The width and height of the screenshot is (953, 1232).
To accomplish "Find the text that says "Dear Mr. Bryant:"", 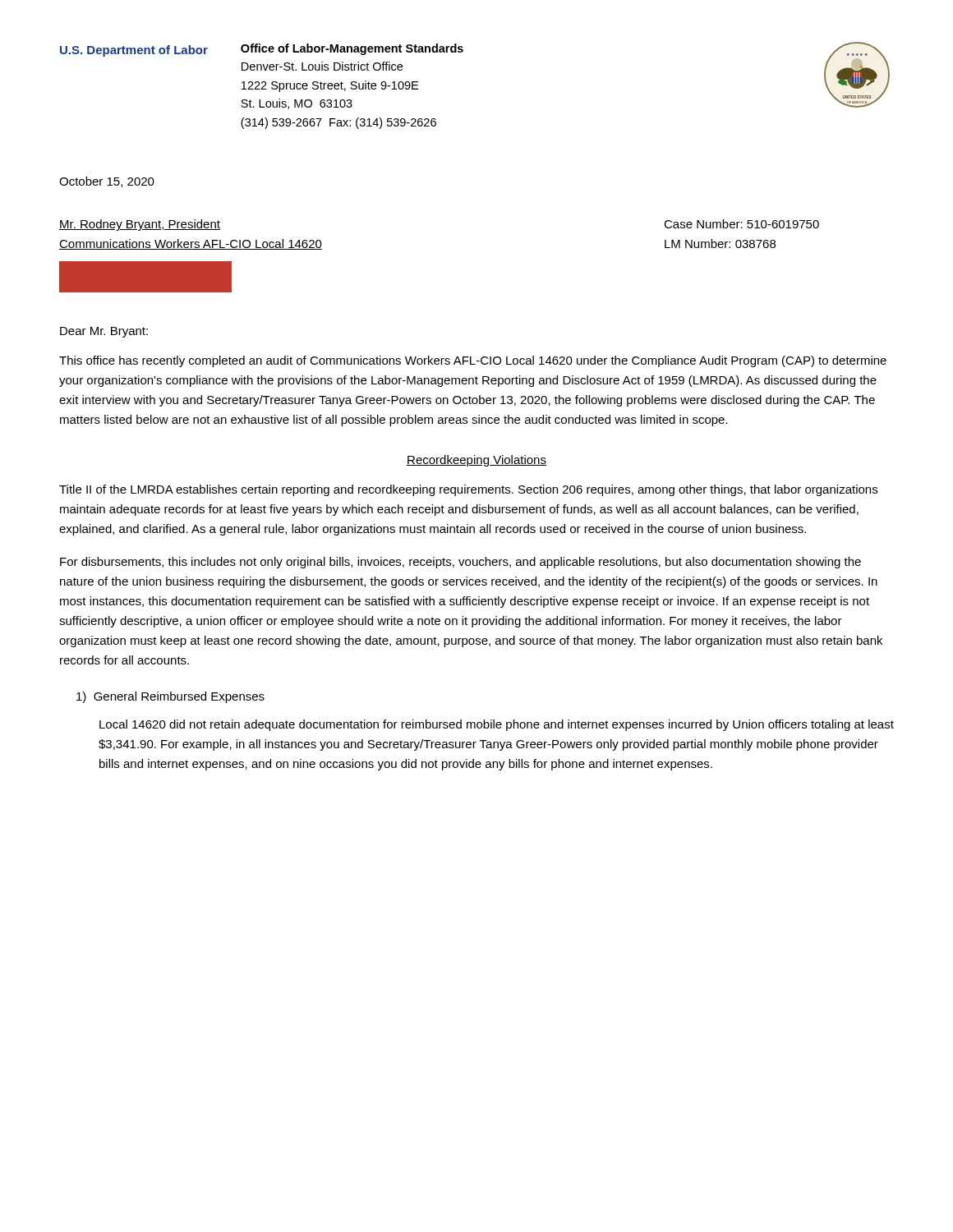I will click(x=104, y=331).
